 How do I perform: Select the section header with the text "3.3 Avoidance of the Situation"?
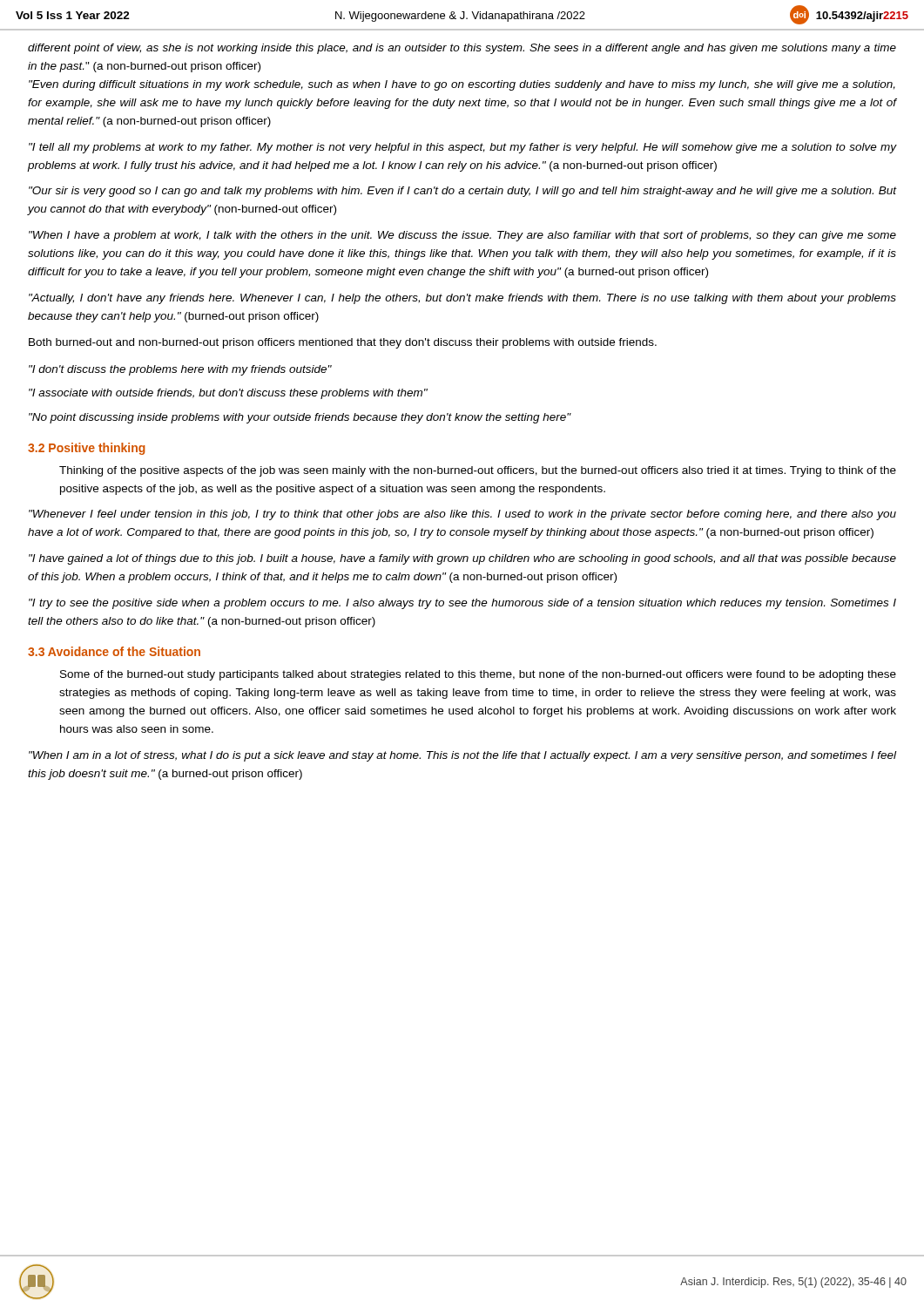pyautogui.click(x=114, y=652)
